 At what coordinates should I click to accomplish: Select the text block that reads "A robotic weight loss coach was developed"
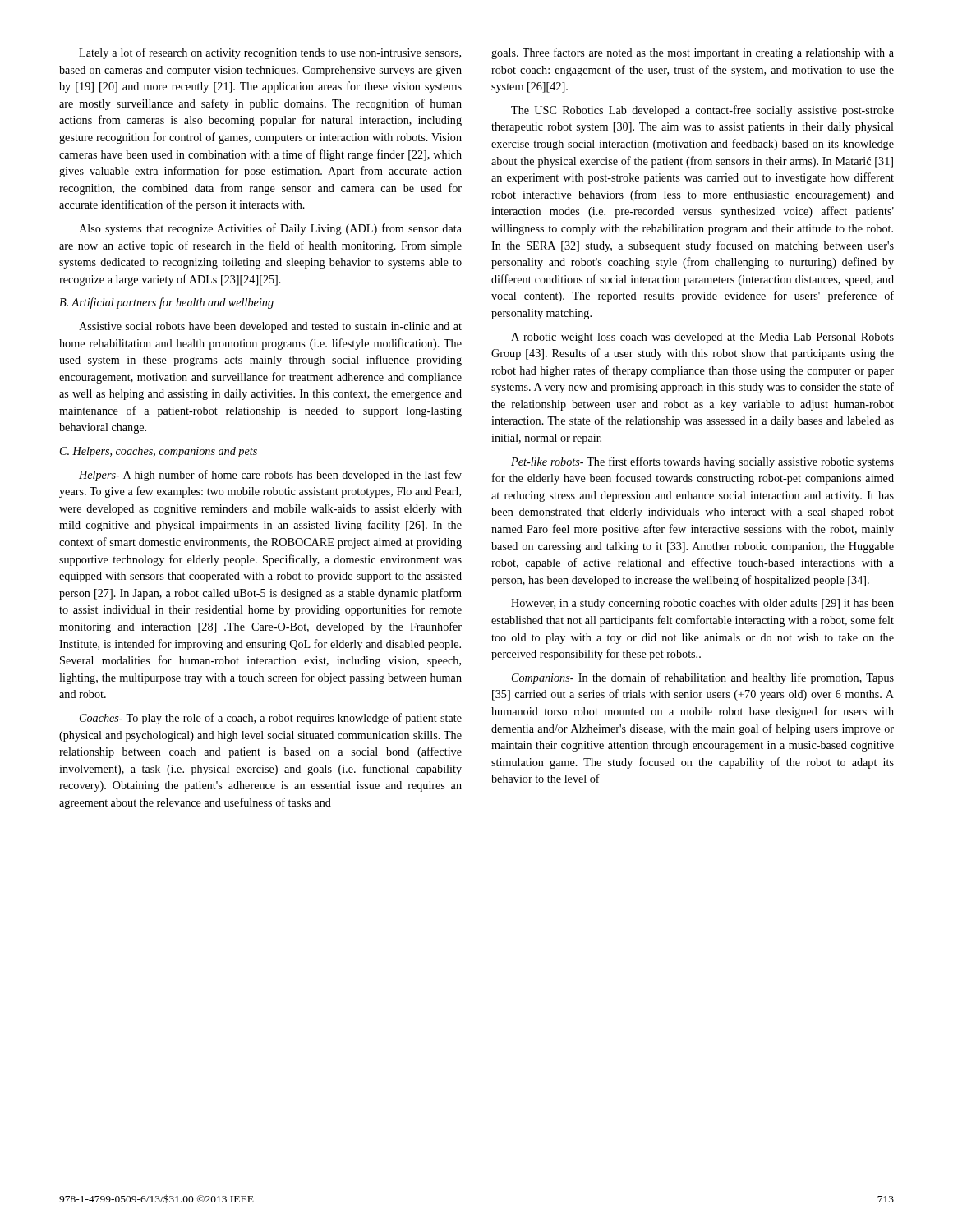click(693, 387)
